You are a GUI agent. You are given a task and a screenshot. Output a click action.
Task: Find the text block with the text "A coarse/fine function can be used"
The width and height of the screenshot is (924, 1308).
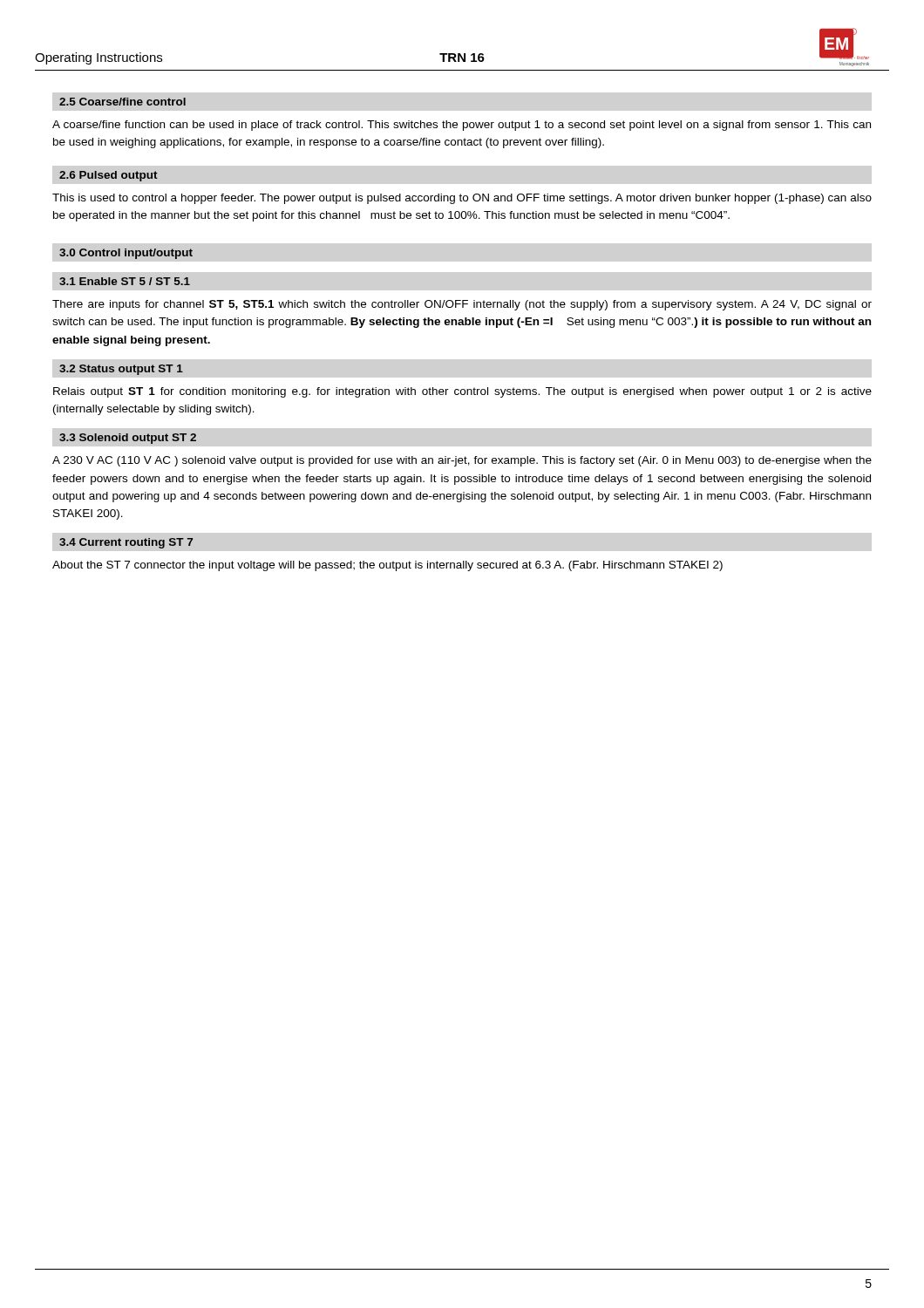(x=462, y=134)
